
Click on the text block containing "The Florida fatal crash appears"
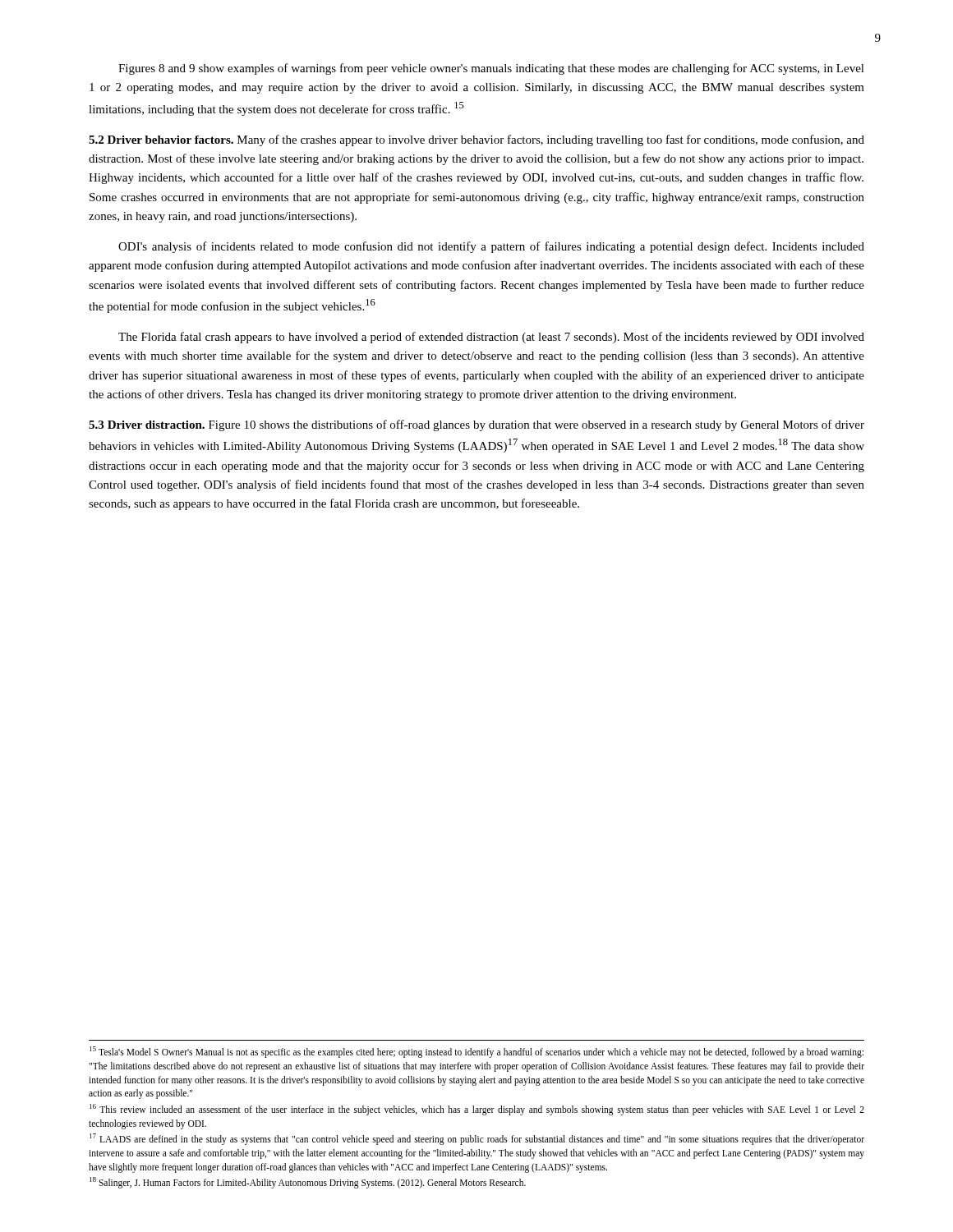(476, 365)
